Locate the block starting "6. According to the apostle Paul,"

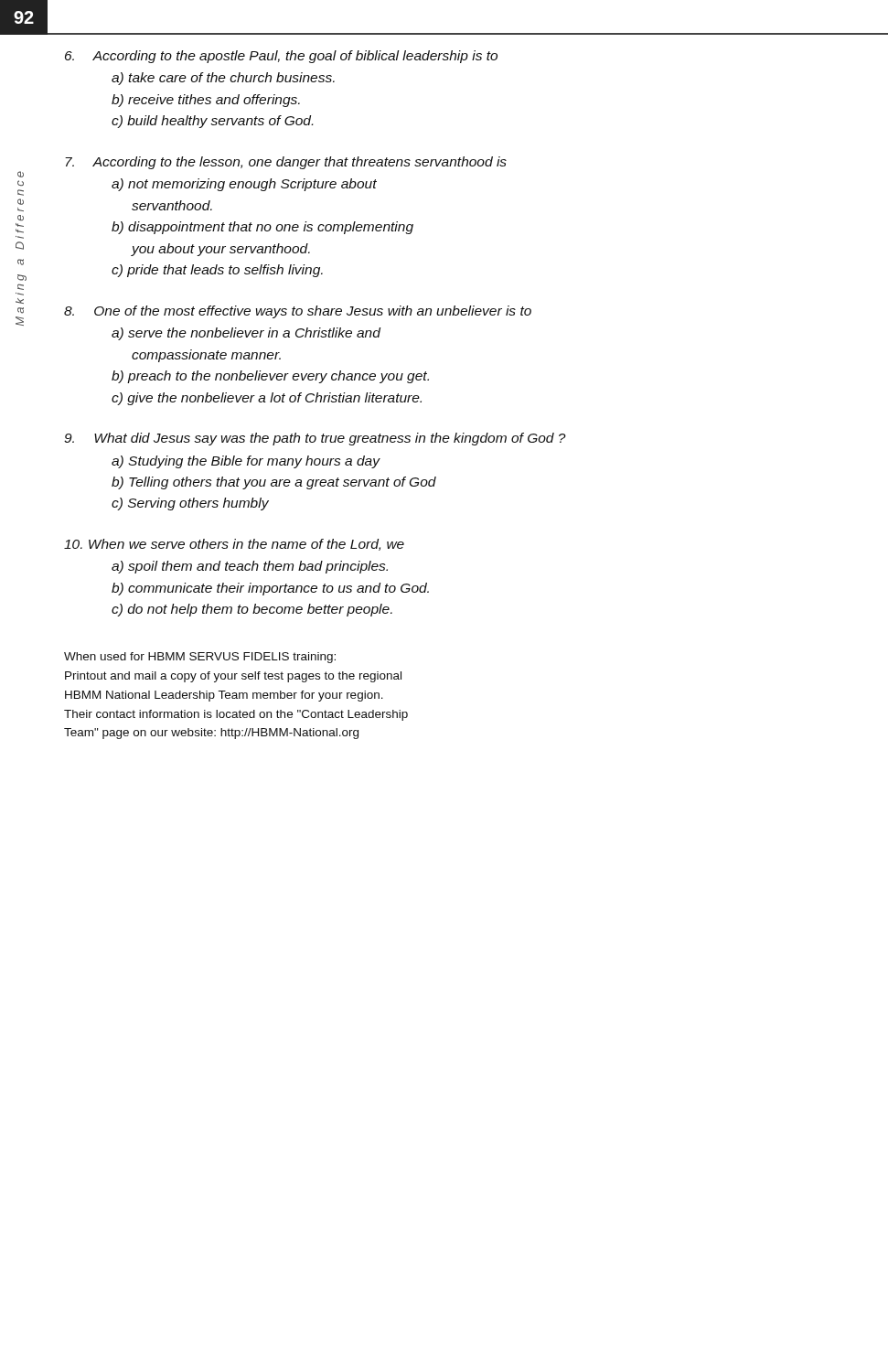[x=281, y=57]
